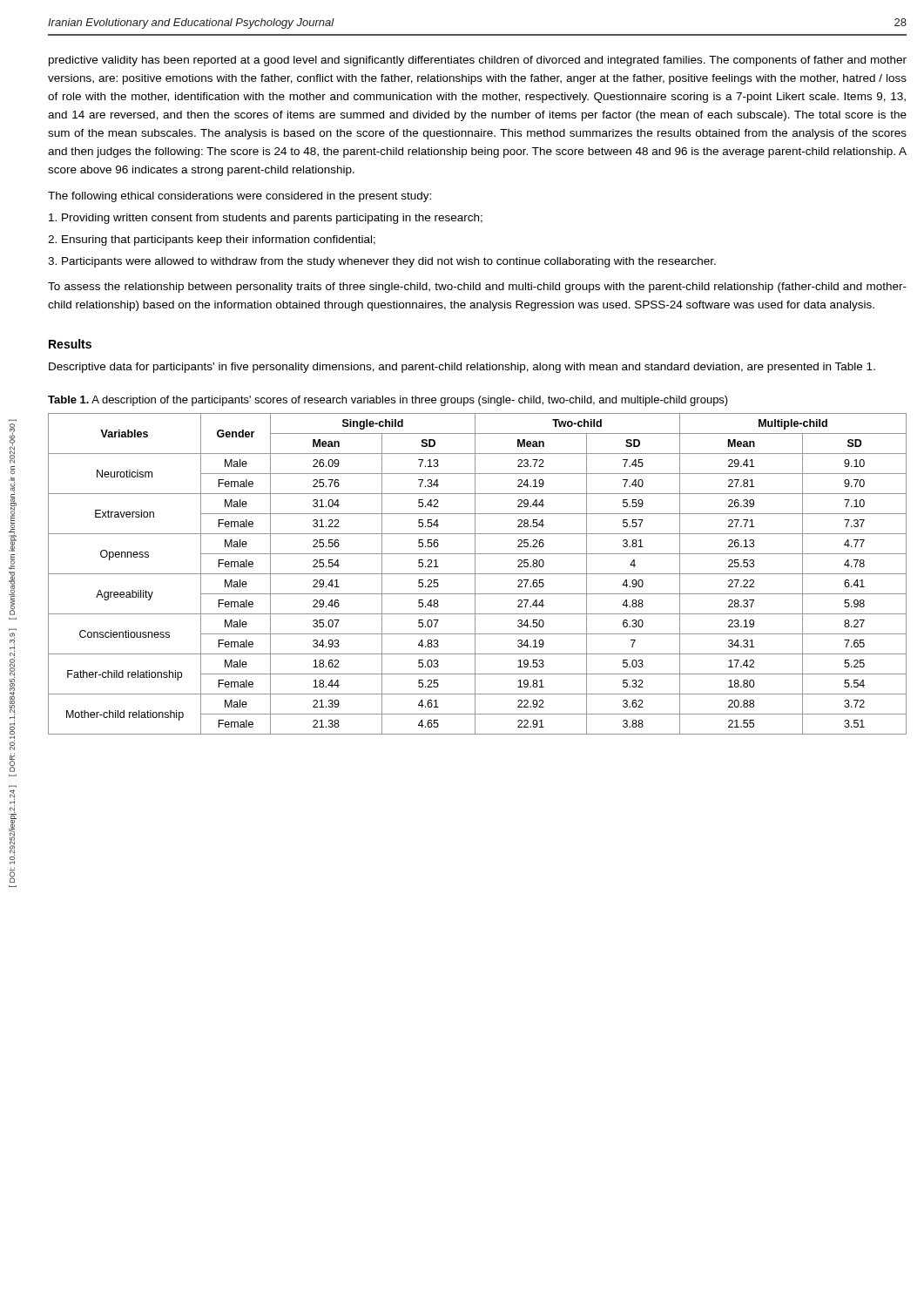
Task: Locate the list item containing "2. Ensuring that participants"
Action: (x=212, y=239)
